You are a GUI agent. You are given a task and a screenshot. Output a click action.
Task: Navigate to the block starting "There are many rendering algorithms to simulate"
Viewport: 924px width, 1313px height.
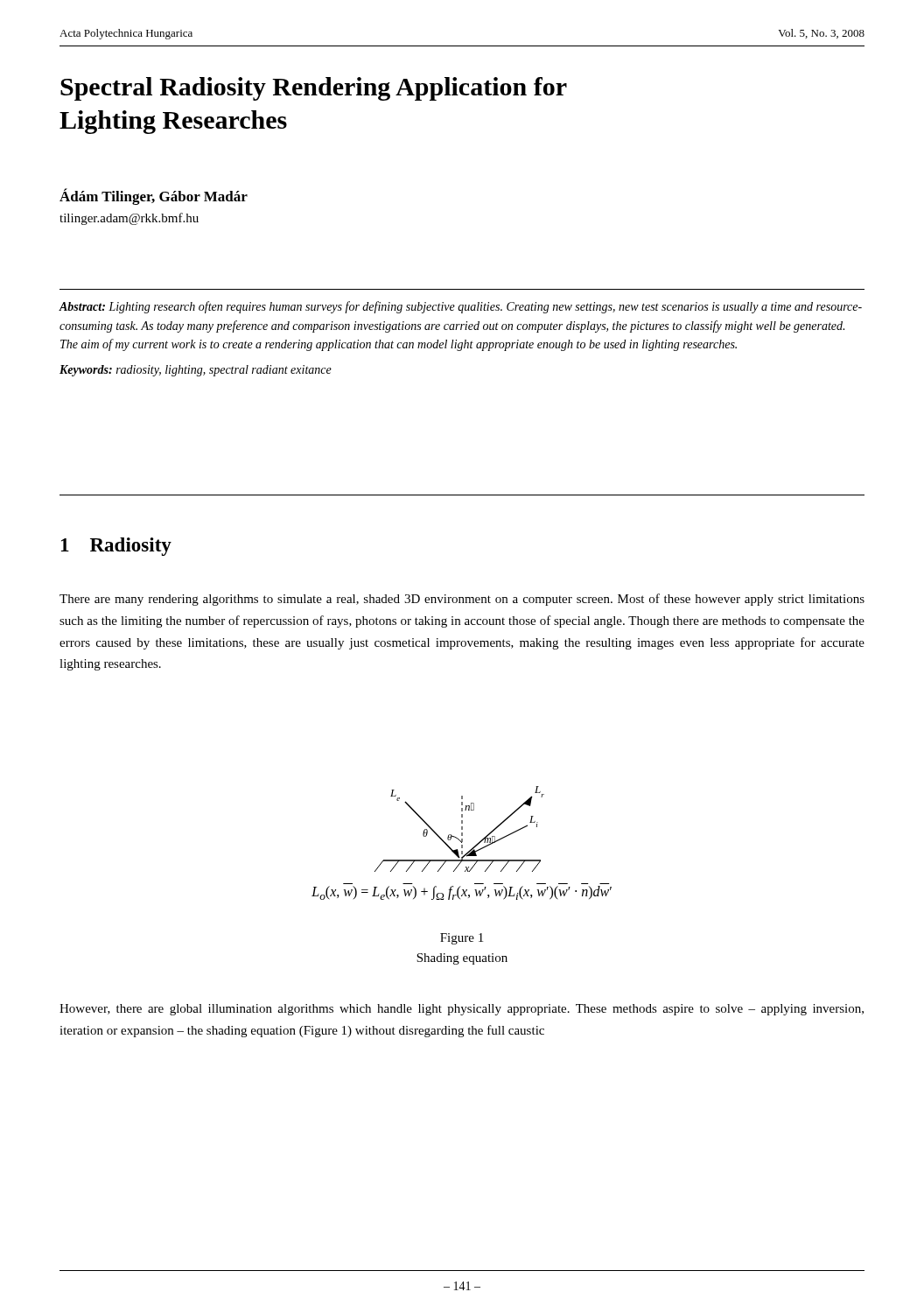462,631
